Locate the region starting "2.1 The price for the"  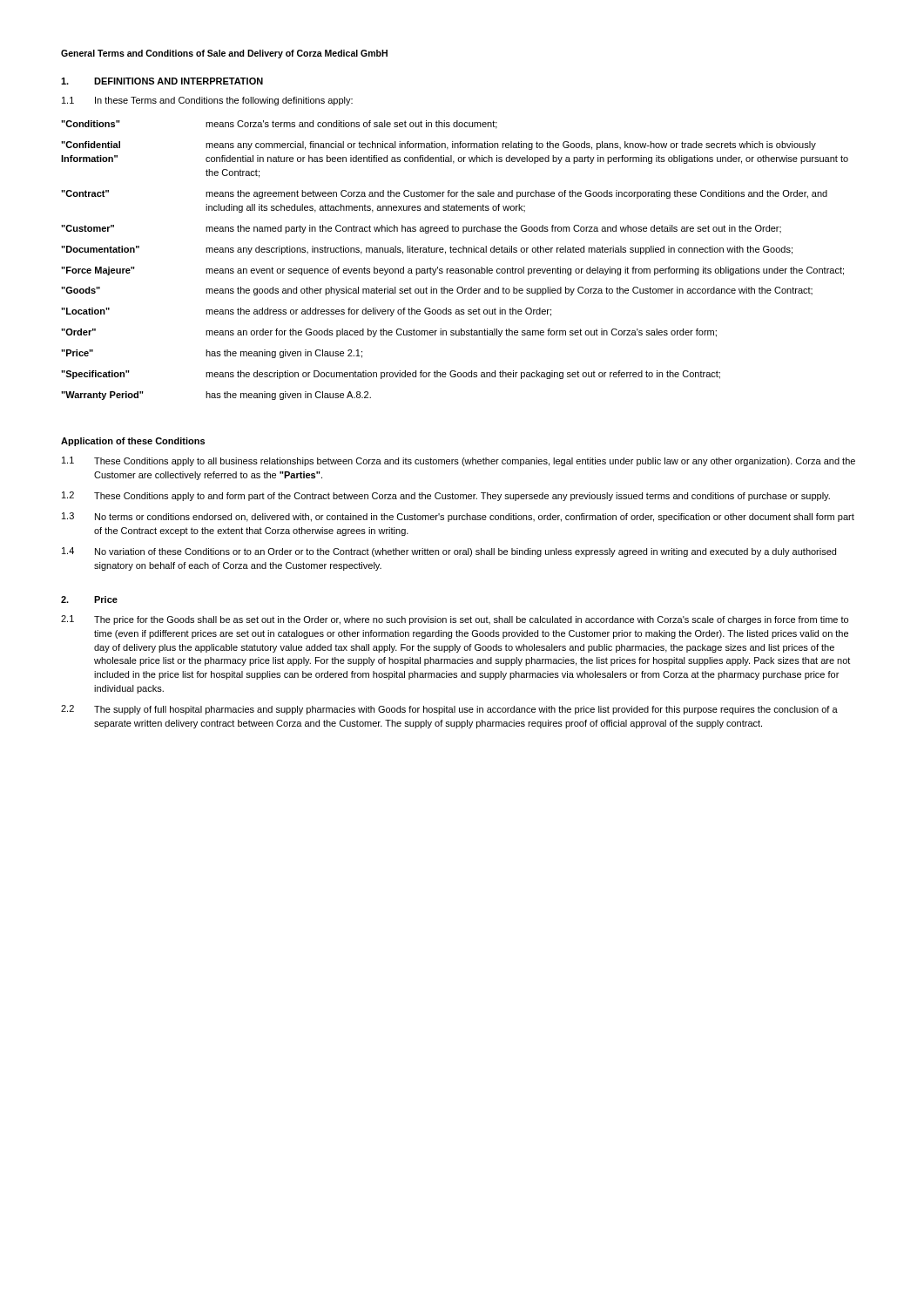[462, 655]
